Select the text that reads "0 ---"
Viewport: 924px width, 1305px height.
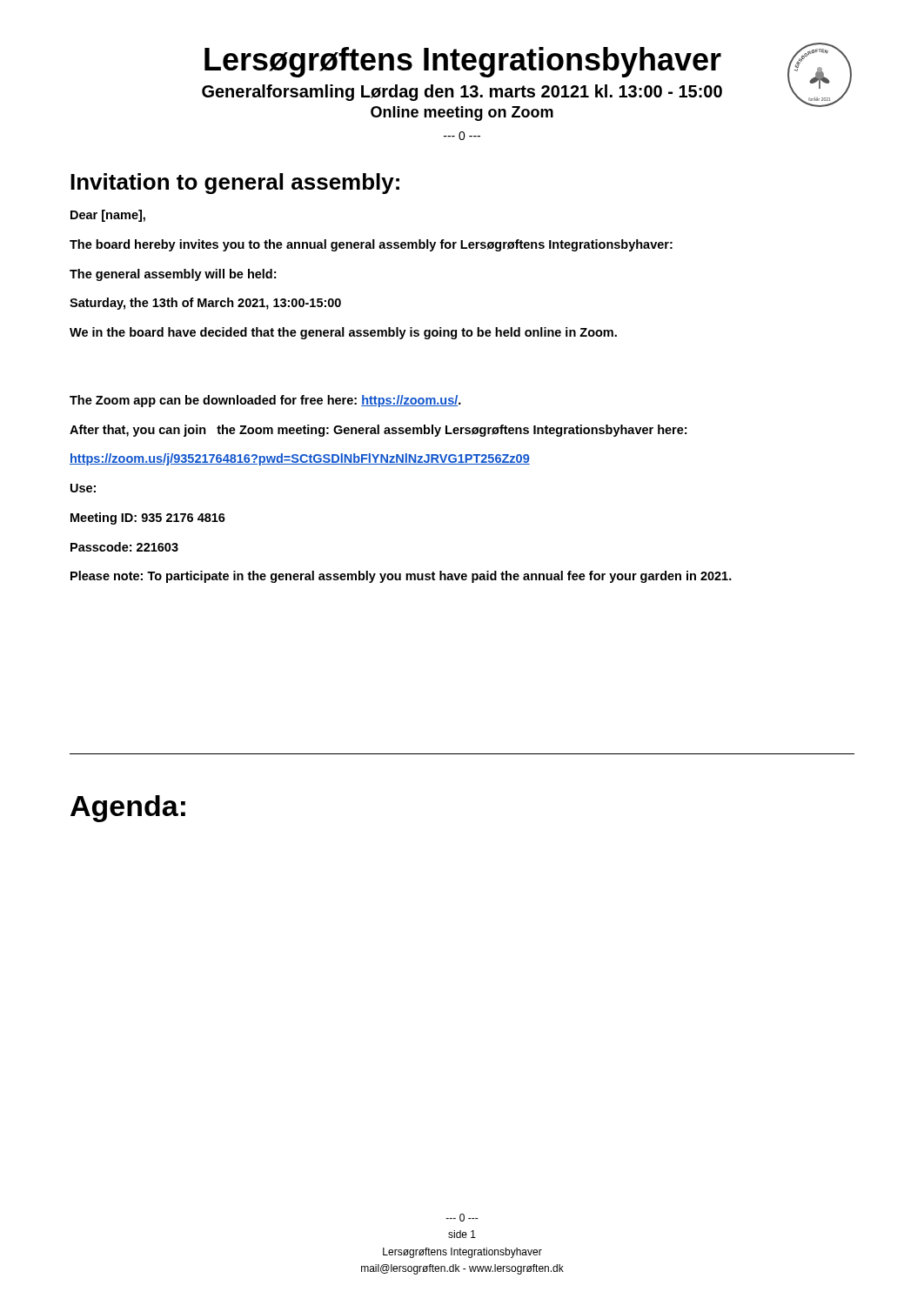(462, 136)
